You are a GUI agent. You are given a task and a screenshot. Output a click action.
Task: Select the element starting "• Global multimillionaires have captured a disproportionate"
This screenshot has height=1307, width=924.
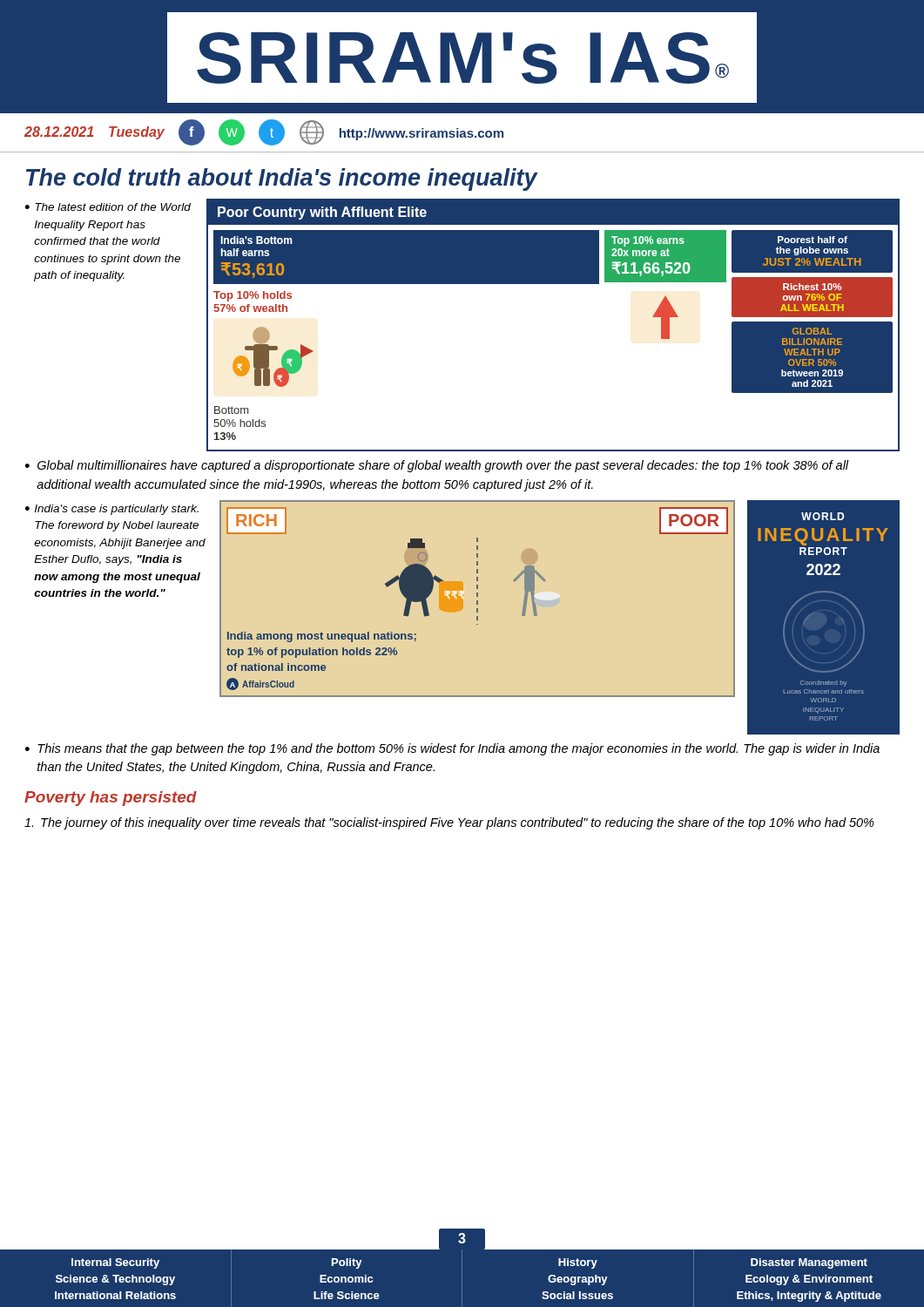tap(462, 475)
